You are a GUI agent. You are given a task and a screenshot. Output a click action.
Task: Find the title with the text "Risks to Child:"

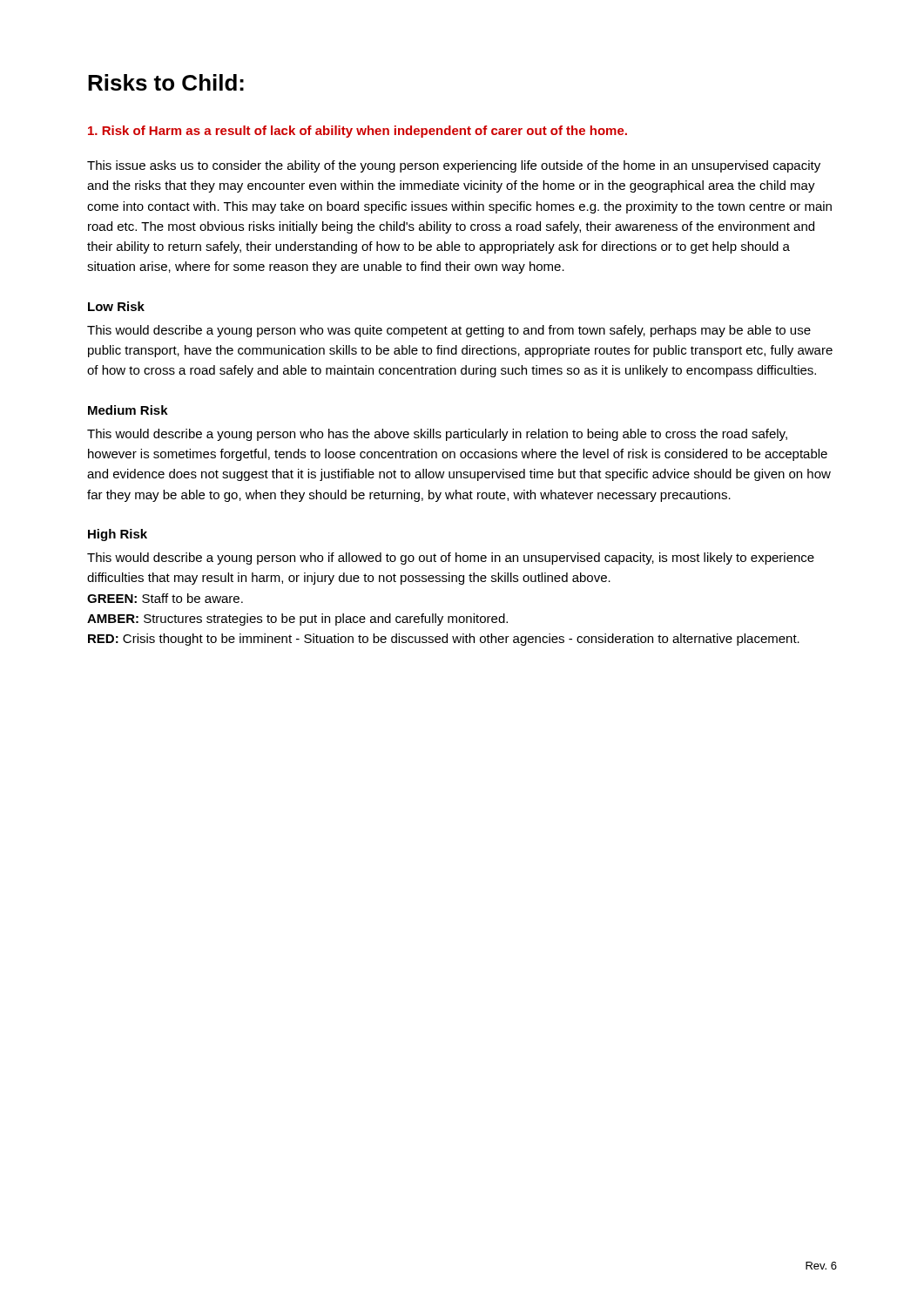[x=166, y=83]
